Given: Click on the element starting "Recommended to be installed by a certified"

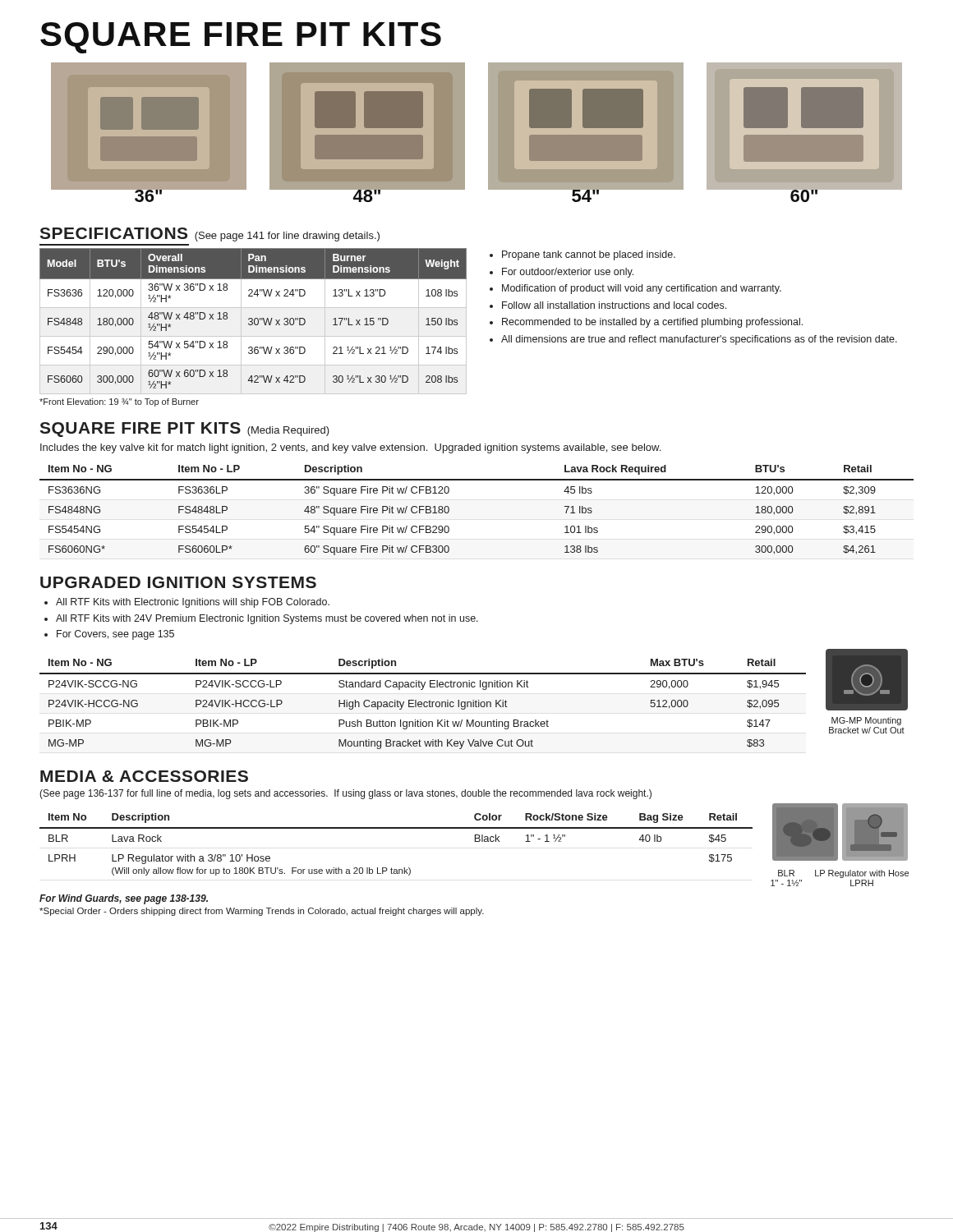Looking at the screenshot, I should 652,322.
